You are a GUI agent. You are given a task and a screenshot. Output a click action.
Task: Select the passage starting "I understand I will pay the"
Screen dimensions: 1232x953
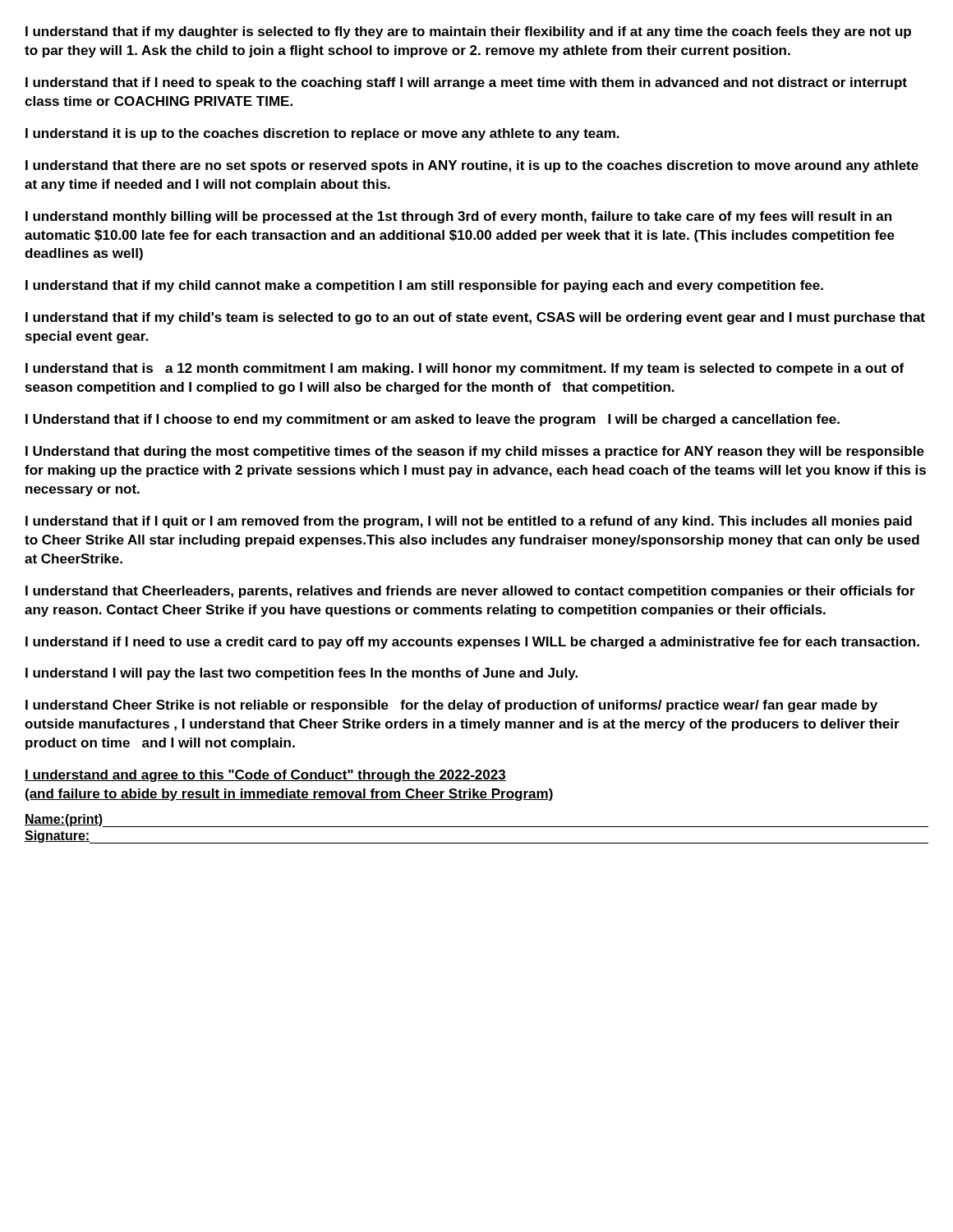[x=302, y=673]
